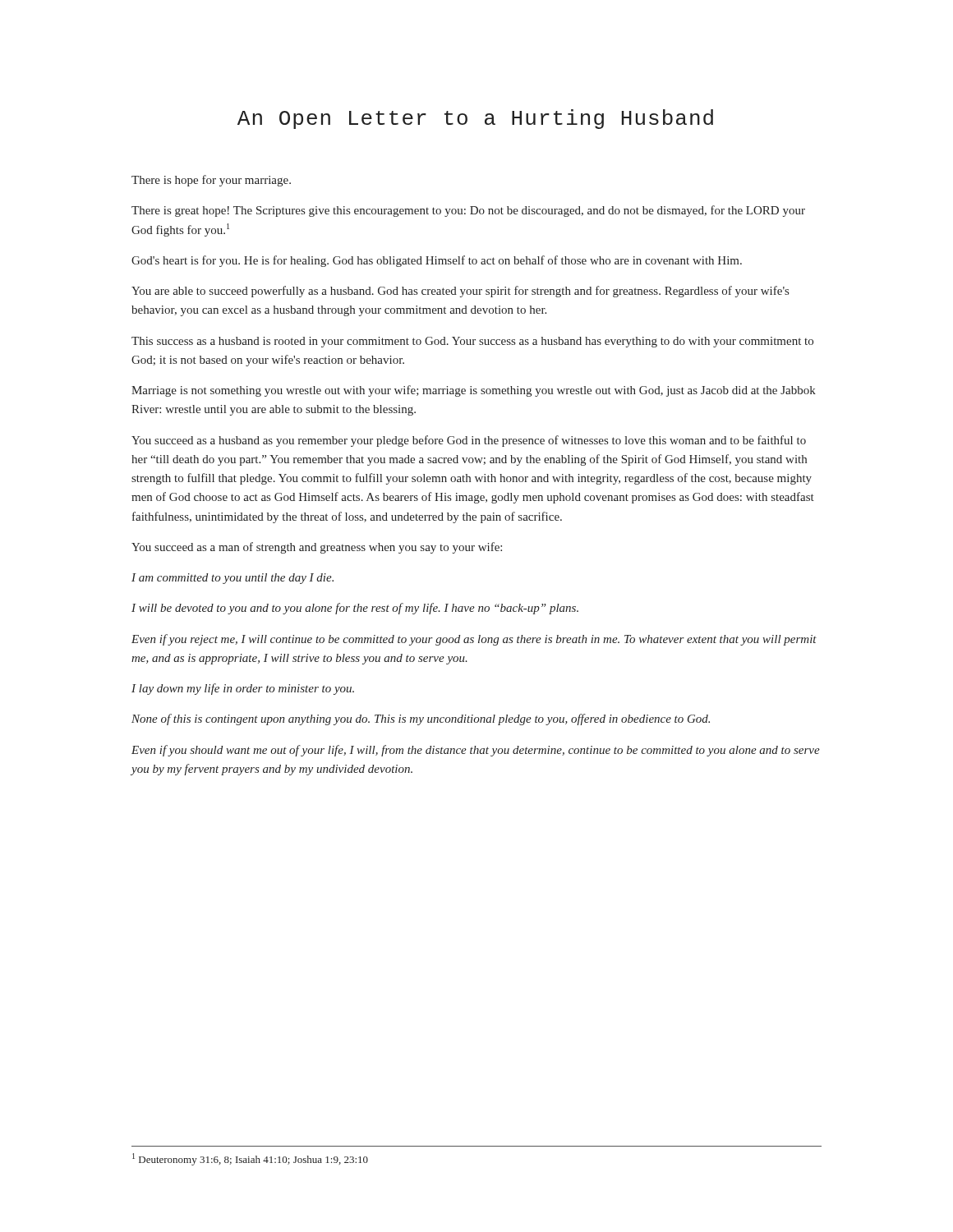The width and height of the screenshot is (953, 1232).
Task: Navigate to the text block starting "God's heart is for you. He"
Action: click(437, 260)
